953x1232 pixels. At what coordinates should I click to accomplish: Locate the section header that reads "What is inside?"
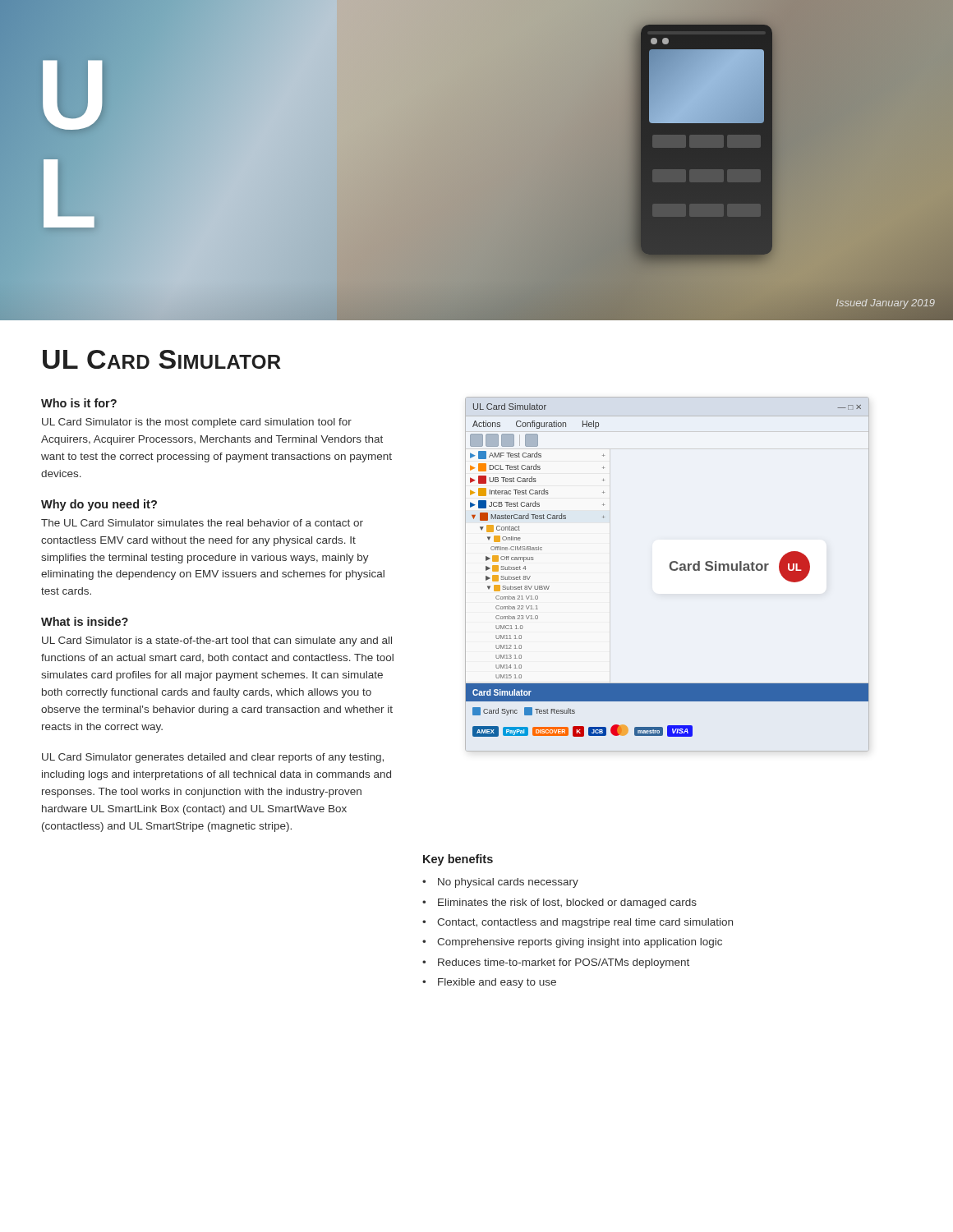(x=85, y=622)
